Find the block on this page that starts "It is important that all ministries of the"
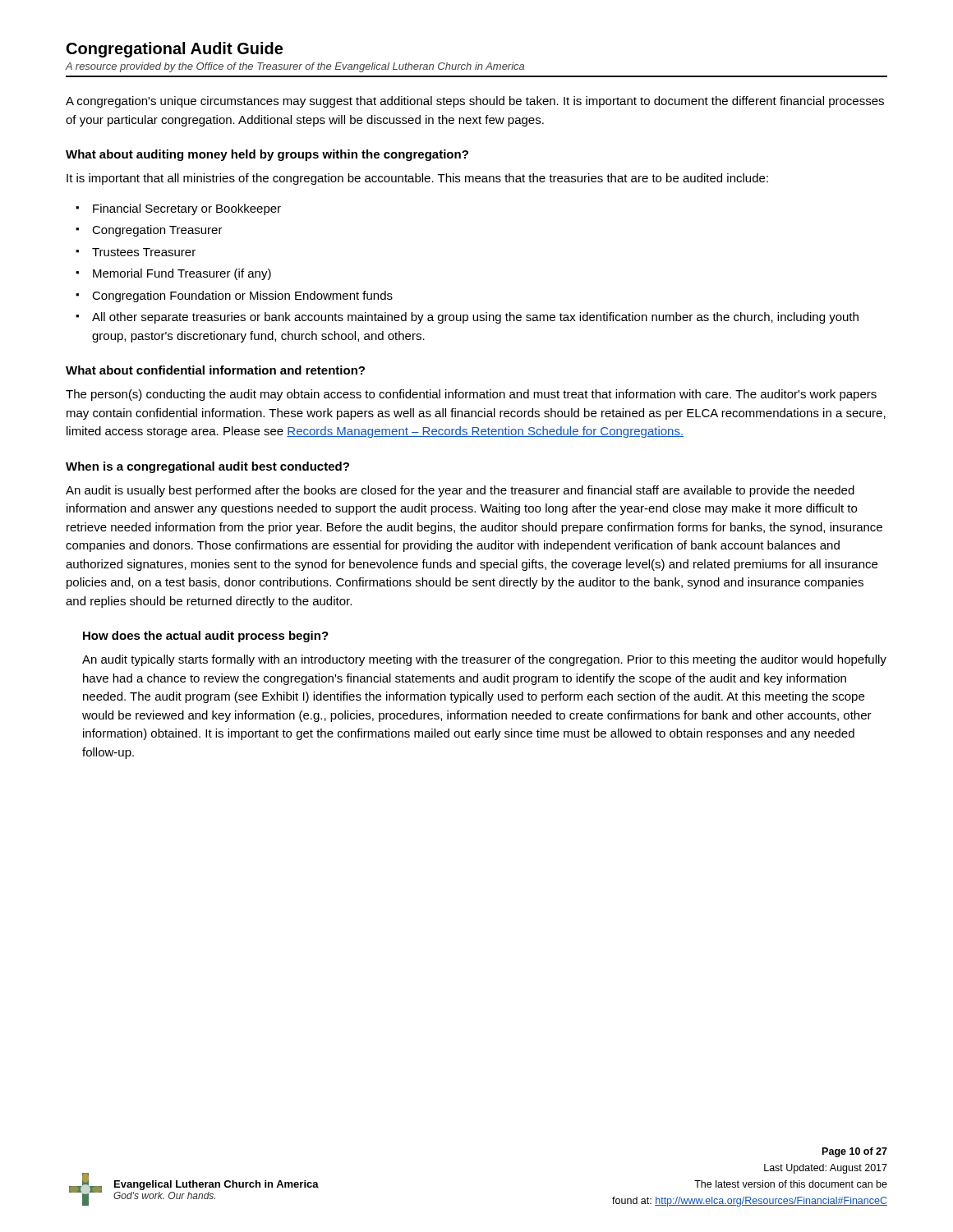This screenshot has height=1232, width=953. [417, 178]
